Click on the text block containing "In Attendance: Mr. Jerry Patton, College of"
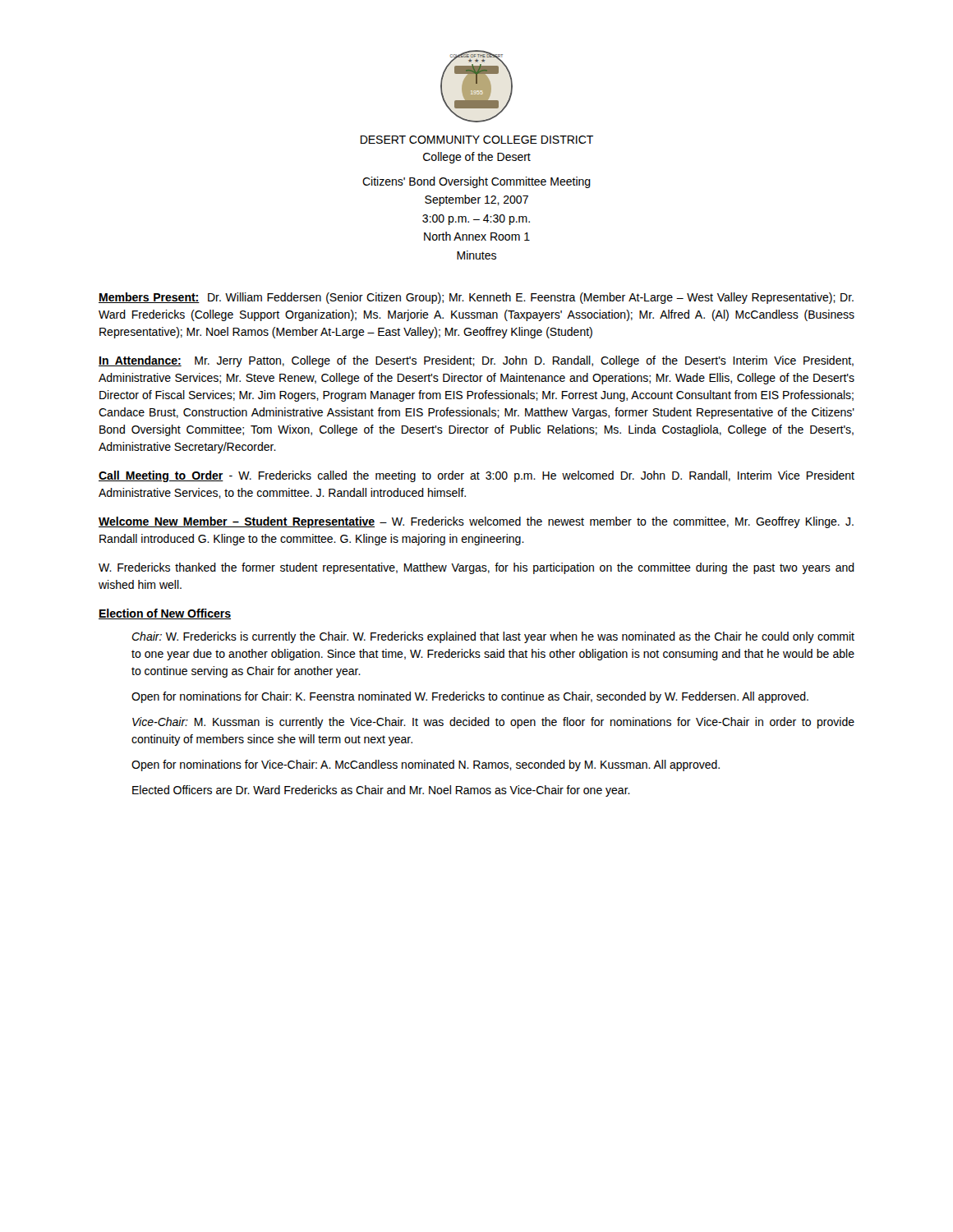The image size is (953, 1232). (x=476, y=404)
